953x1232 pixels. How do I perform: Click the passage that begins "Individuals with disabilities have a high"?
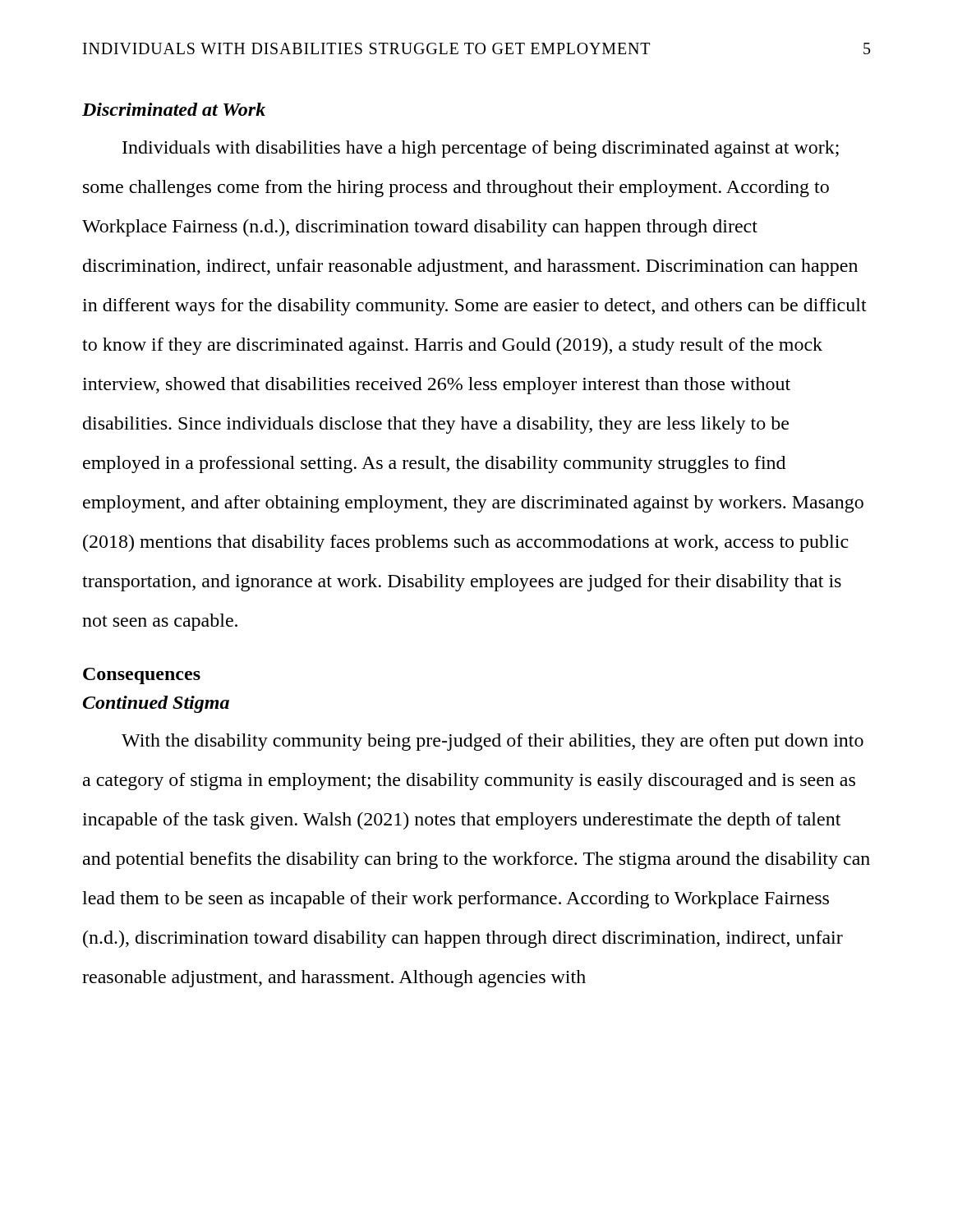click(476, 384)
